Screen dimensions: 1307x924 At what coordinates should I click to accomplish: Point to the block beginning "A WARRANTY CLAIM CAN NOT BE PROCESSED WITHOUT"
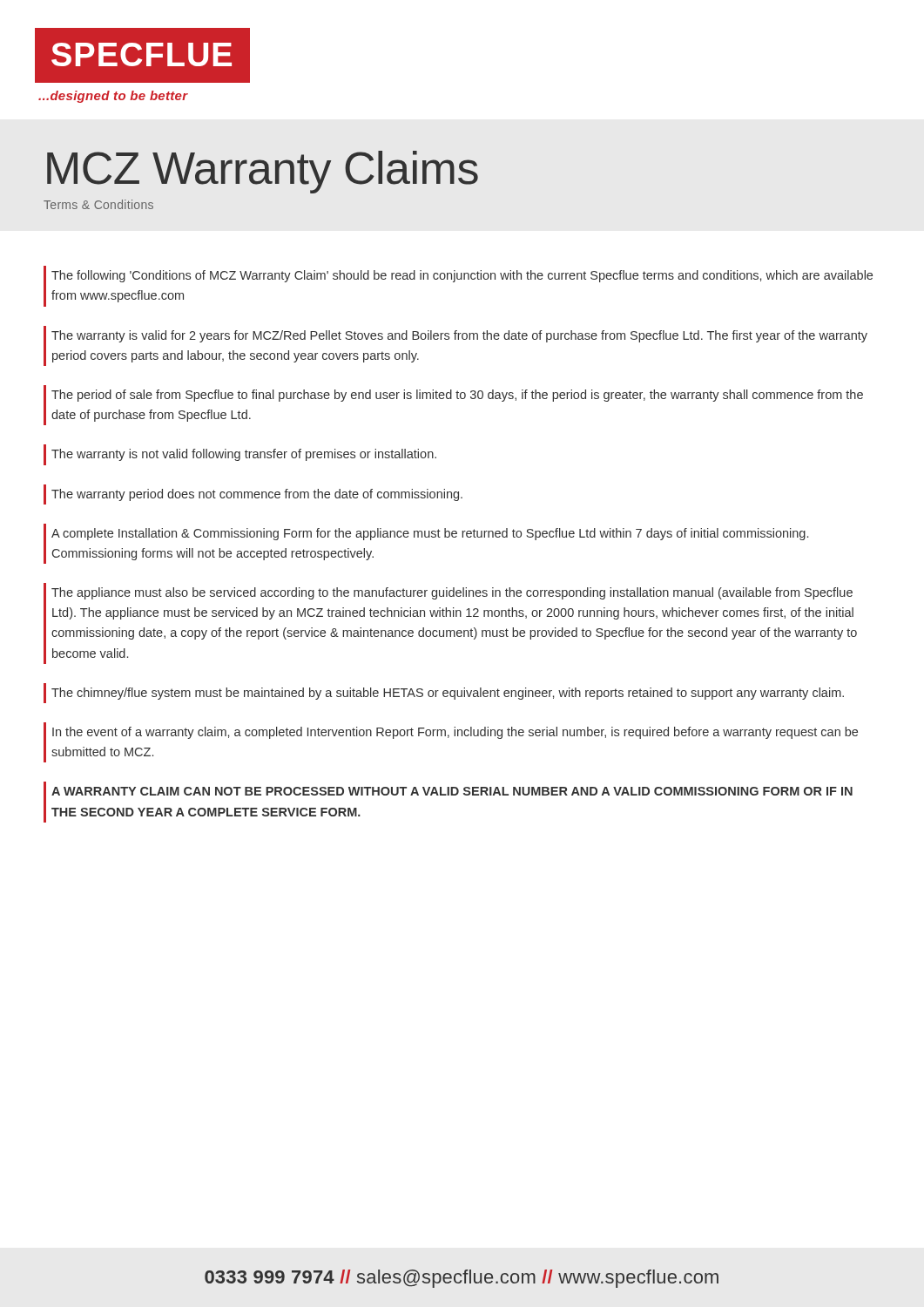[x=452, y=802]
